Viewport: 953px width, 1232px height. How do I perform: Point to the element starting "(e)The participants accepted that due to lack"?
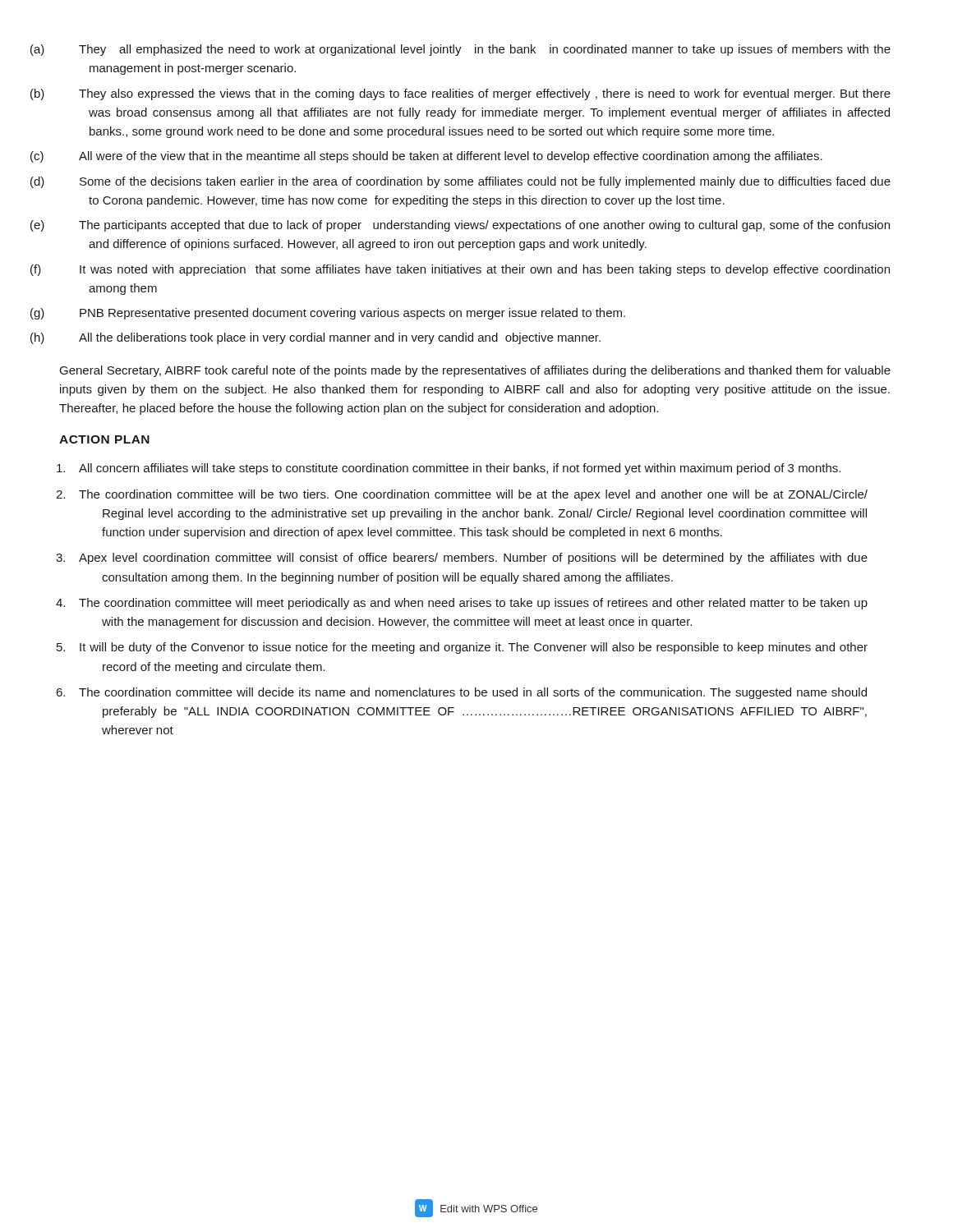click(475, 233)
